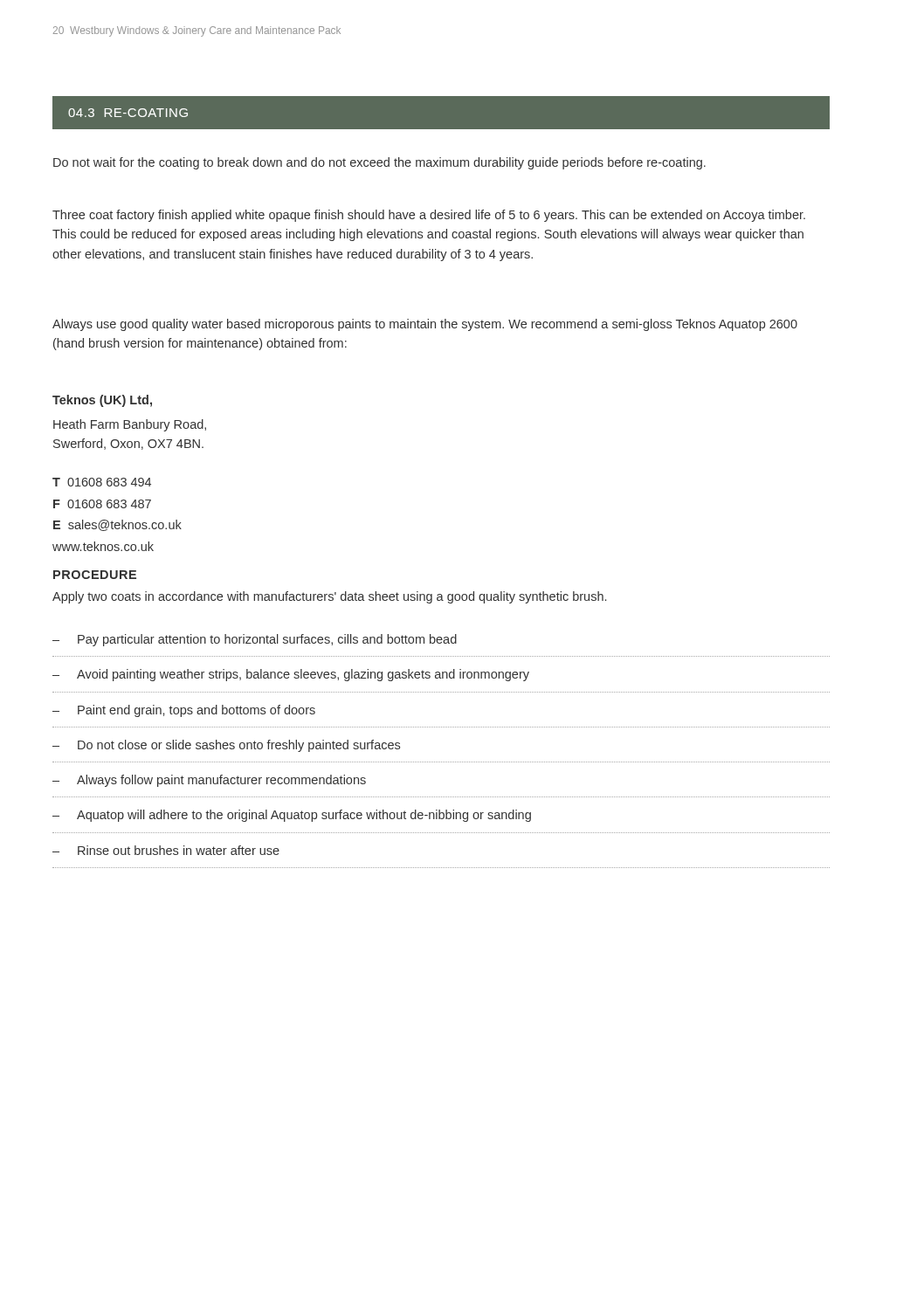Where is the passage that starts "Do not wait for"?

379,162
